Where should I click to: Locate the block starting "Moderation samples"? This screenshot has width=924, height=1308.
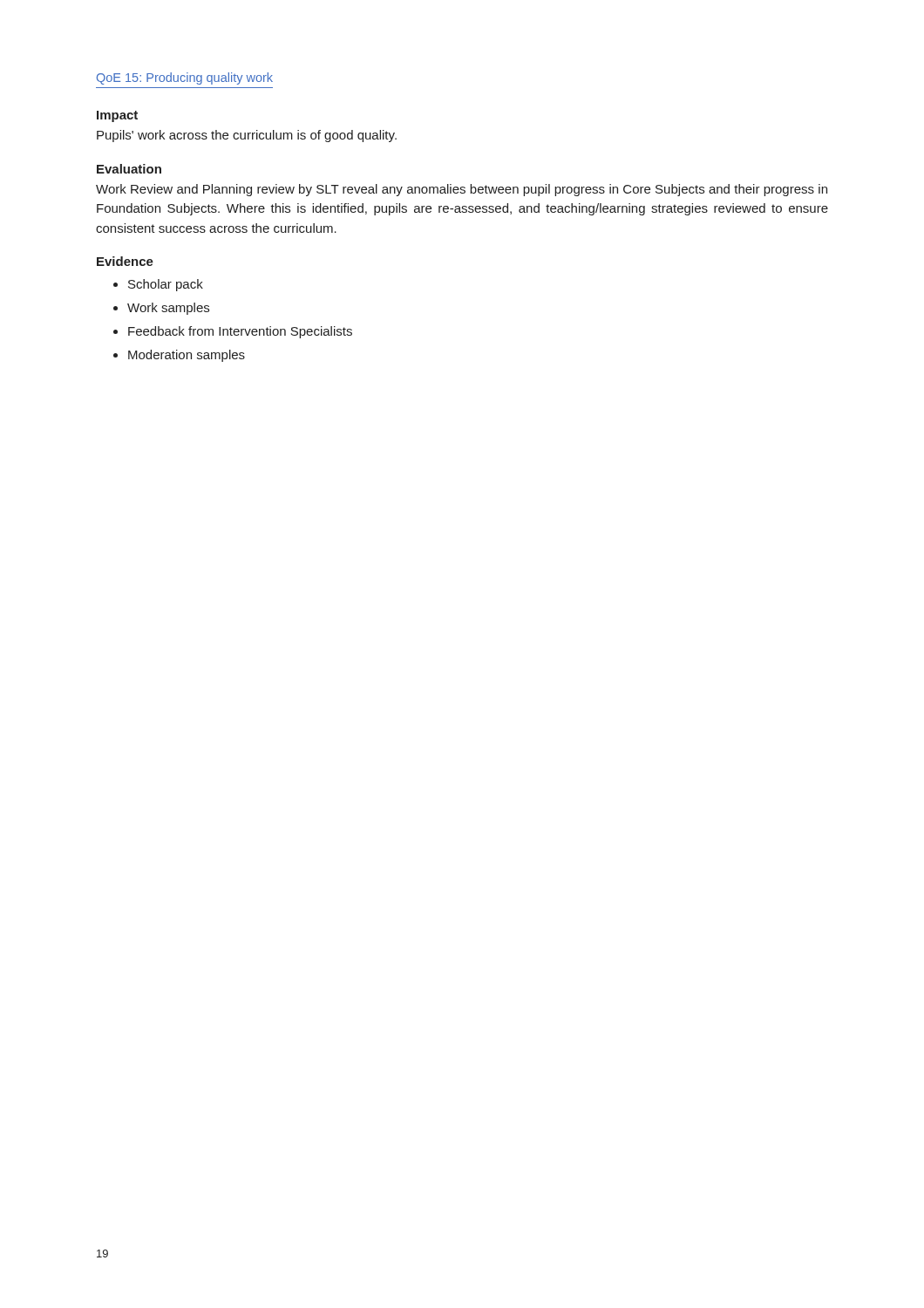[186, 354]
